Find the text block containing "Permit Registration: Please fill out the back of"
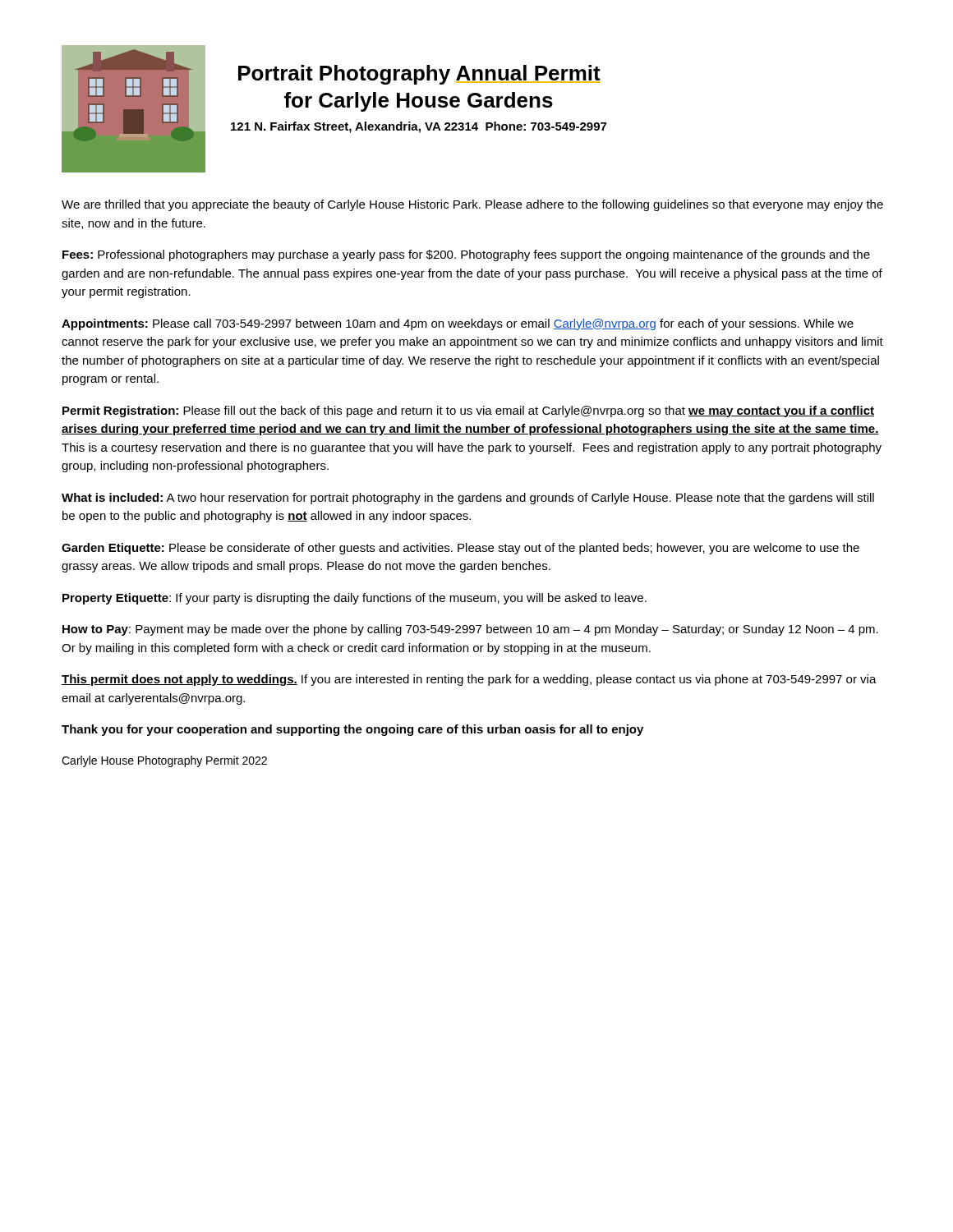This screenshot has width=953, height=1232. [472, 438]
